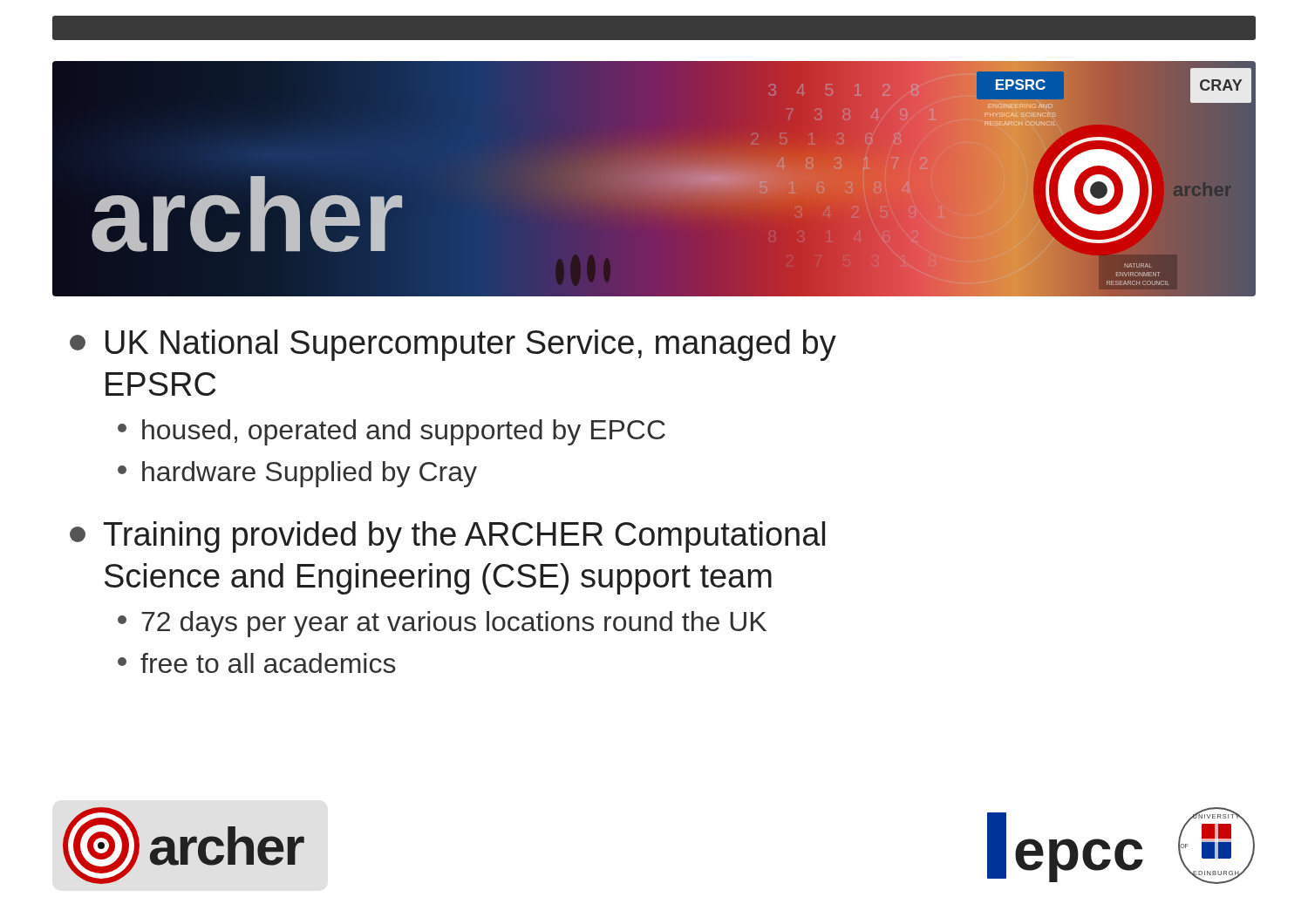Image resolution: width=1308 pixels, height=924 pixels.
Task: Locate the illustration
Action: pyautogui.click(x=654, y=179)
